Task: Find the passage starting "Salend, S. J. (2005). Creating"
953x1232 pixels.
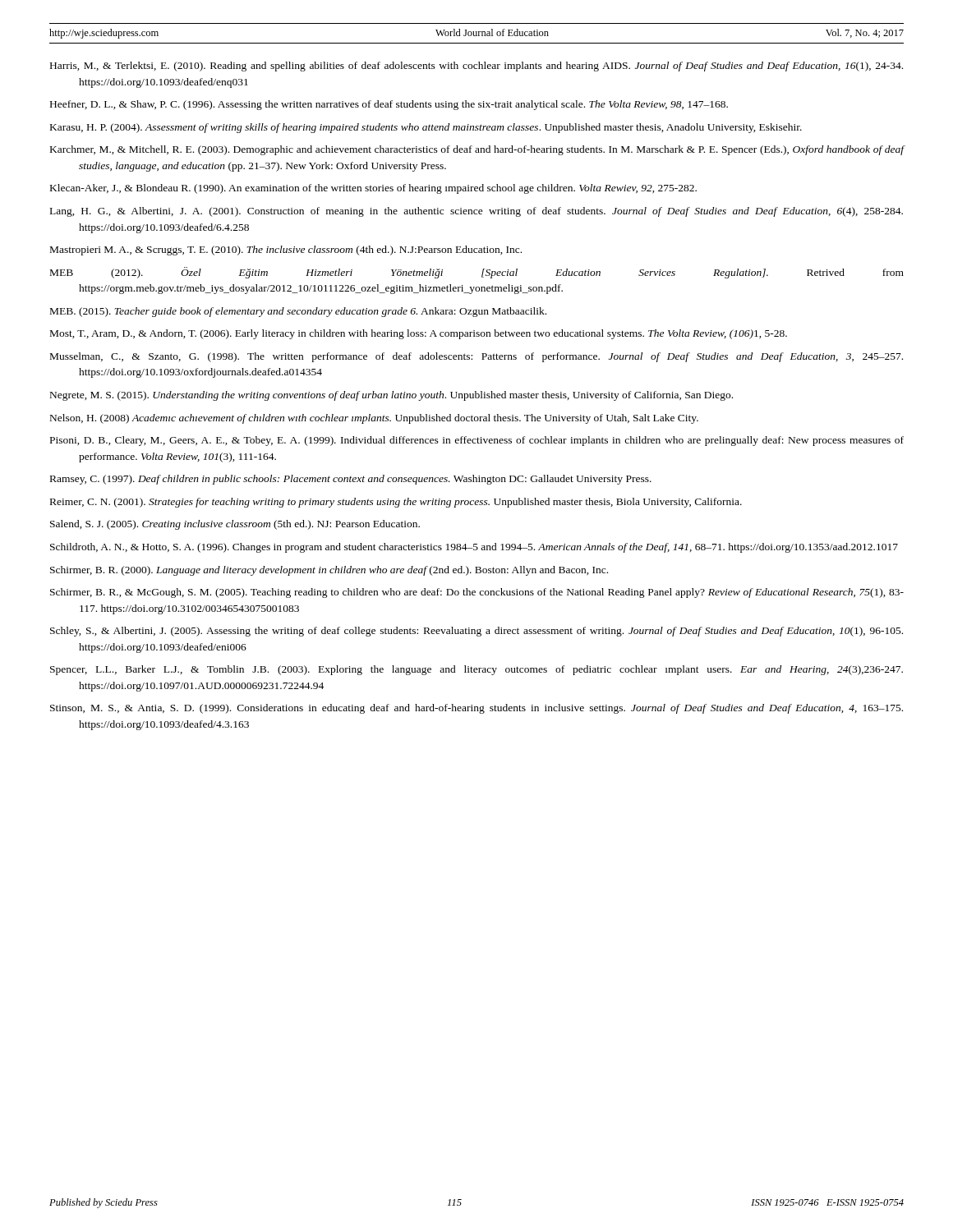Action: click(x=235, y=524)
